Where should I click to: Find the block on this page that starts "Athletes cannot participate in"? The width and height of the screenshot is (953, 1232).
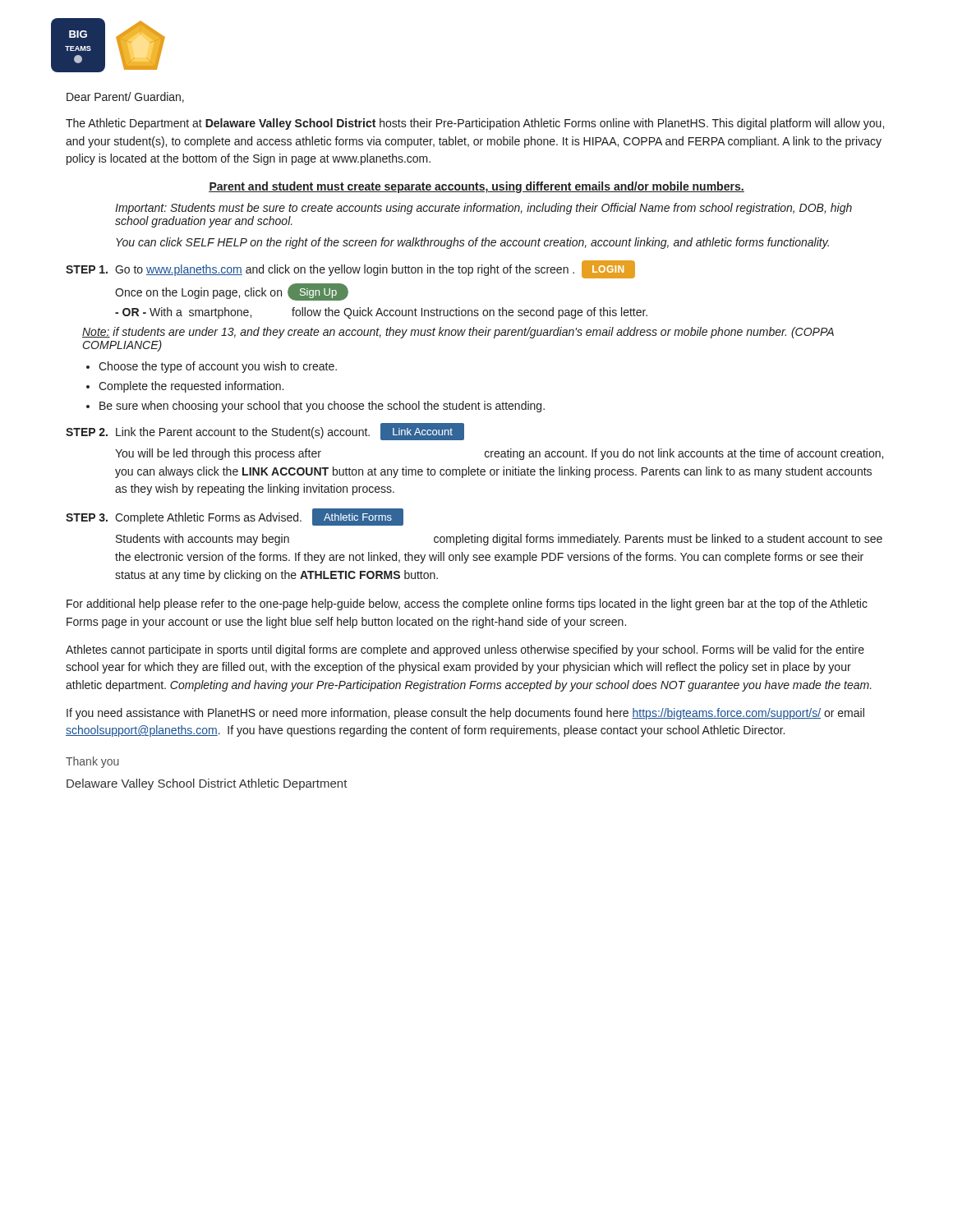[469, 667]
